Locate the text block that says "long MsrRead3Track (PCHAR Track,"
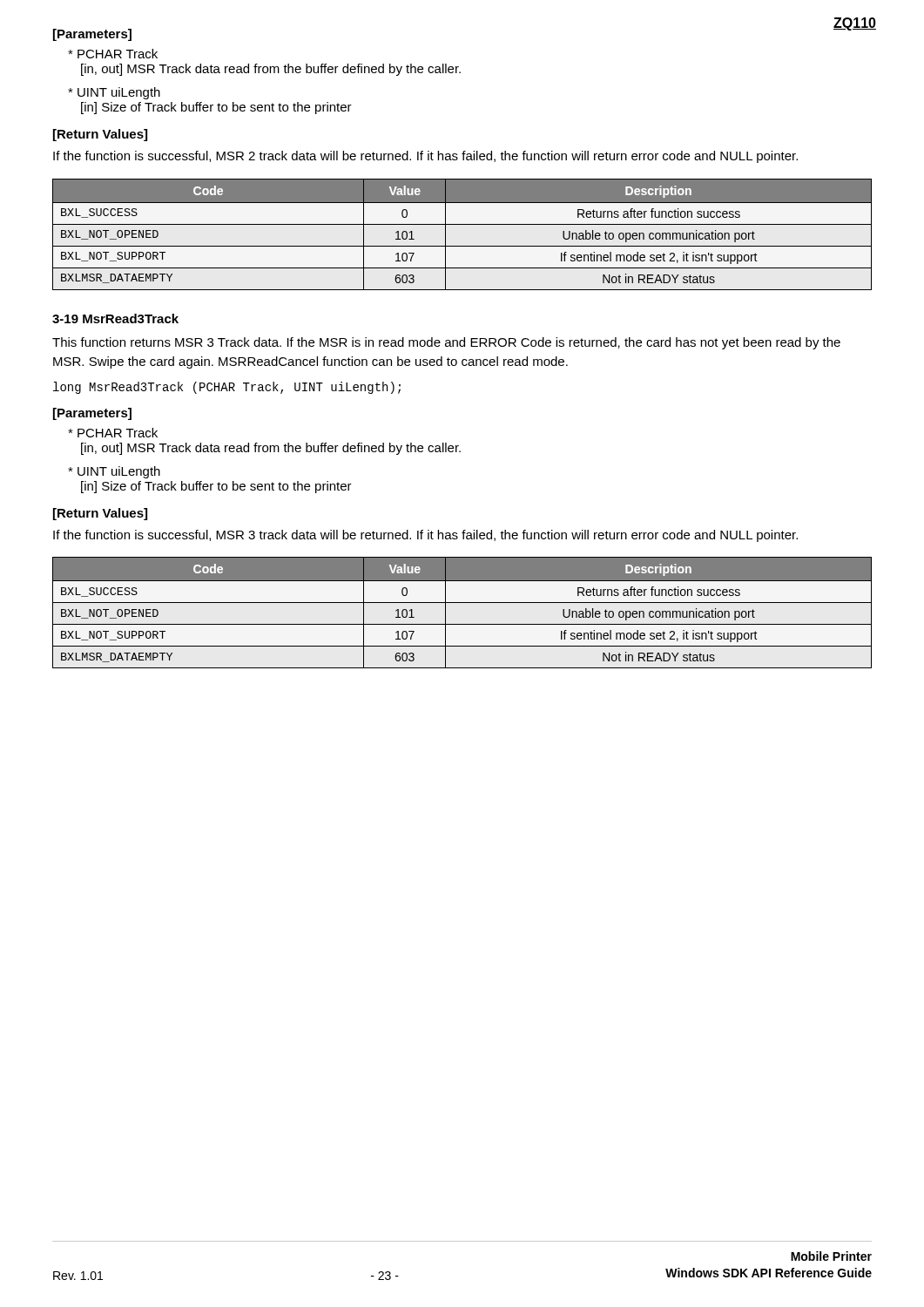The height and width of the screenshot is (1307, 924). tap(228, 387)
